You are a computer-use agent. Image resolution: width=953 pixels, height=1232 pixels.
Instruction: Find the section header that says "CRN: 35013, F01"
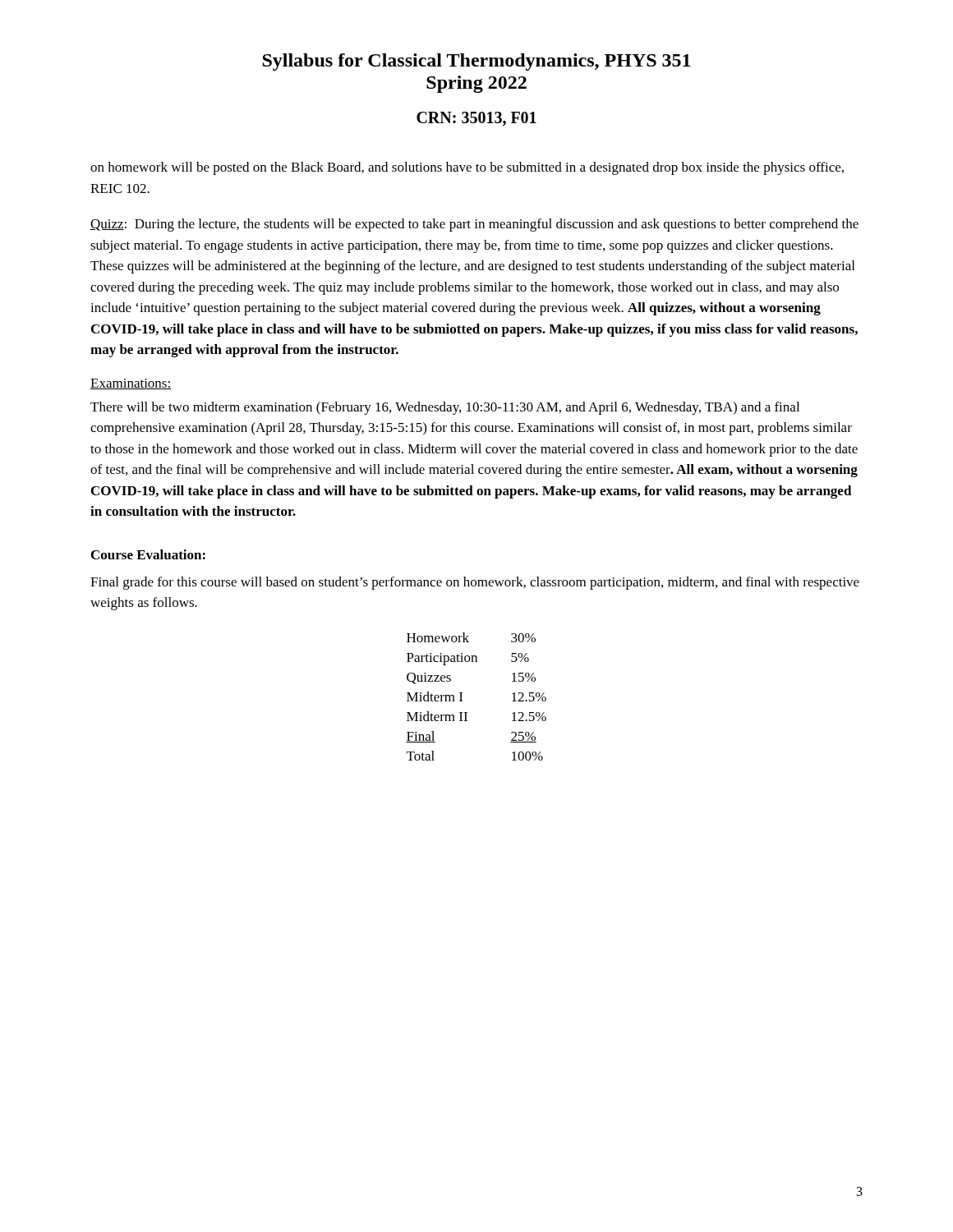476,118
